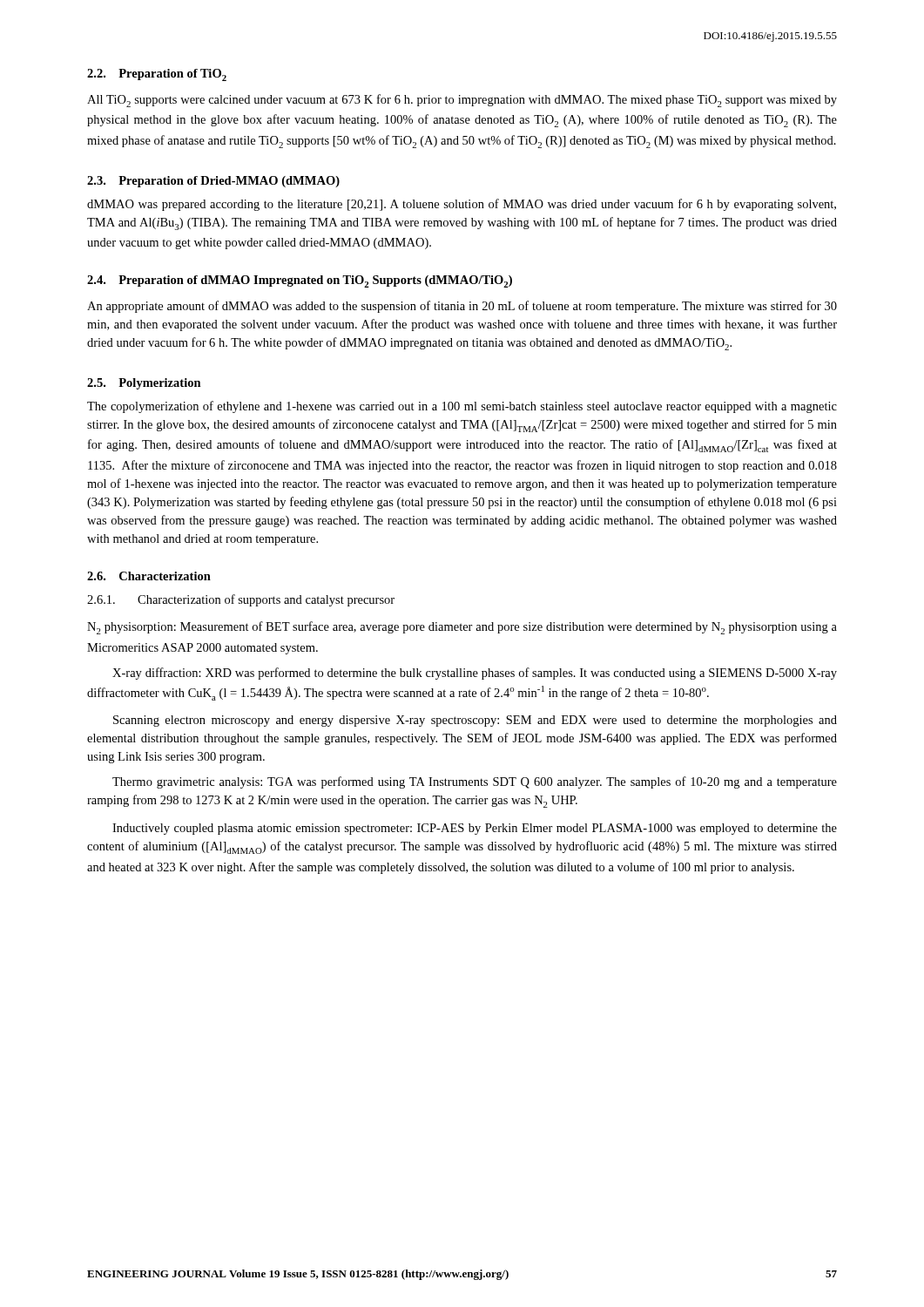This screenshot has width=924, height=1307.
Task: Select the section header containing "2.2. Preparation of TiO2"
Action: click(157, 74)
